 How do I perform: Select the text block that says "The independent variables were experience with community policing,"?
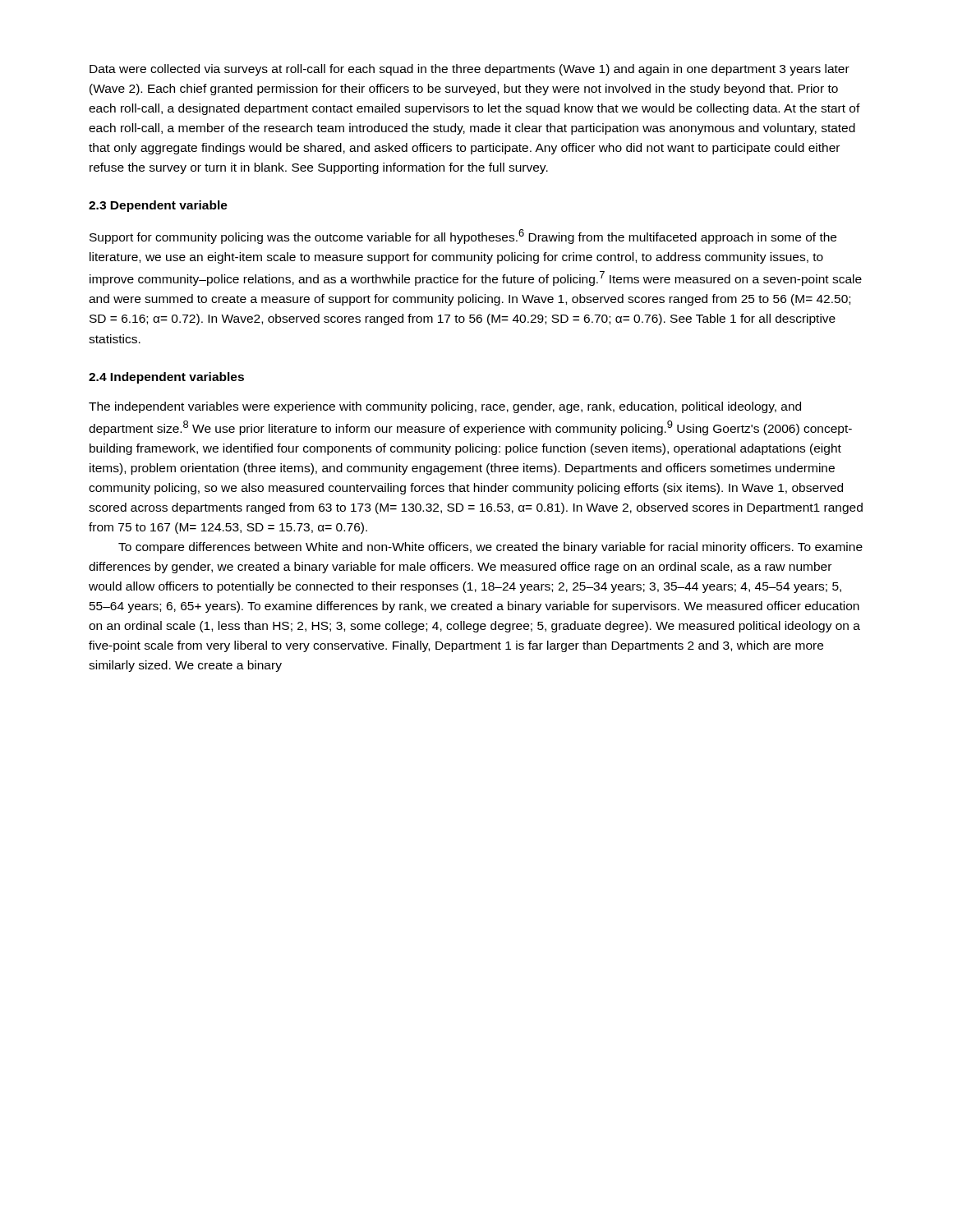(476, 536)
